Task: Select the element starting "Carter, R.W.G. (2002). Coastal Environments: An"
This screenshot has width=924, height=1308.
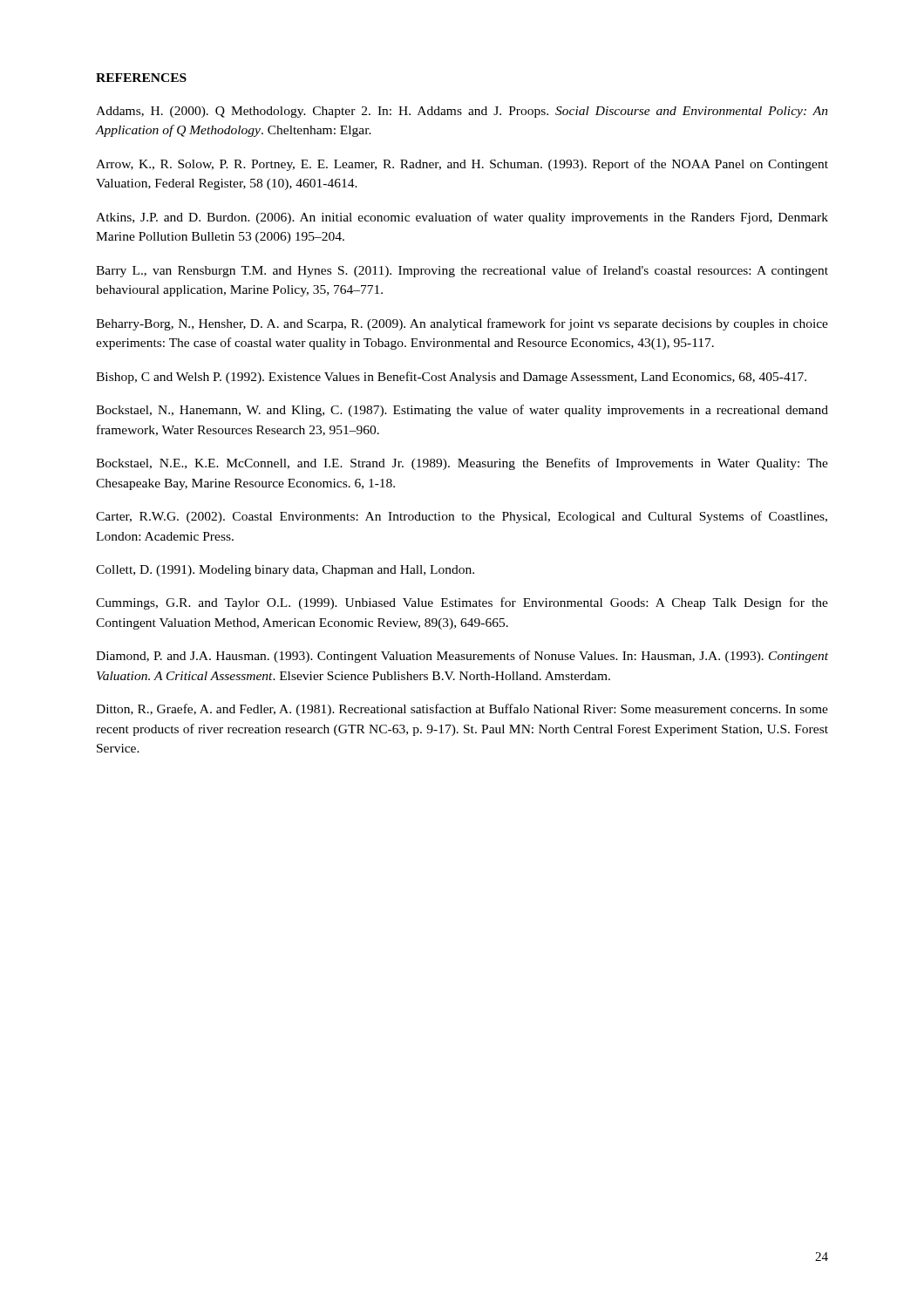Action: coord(462,526)
